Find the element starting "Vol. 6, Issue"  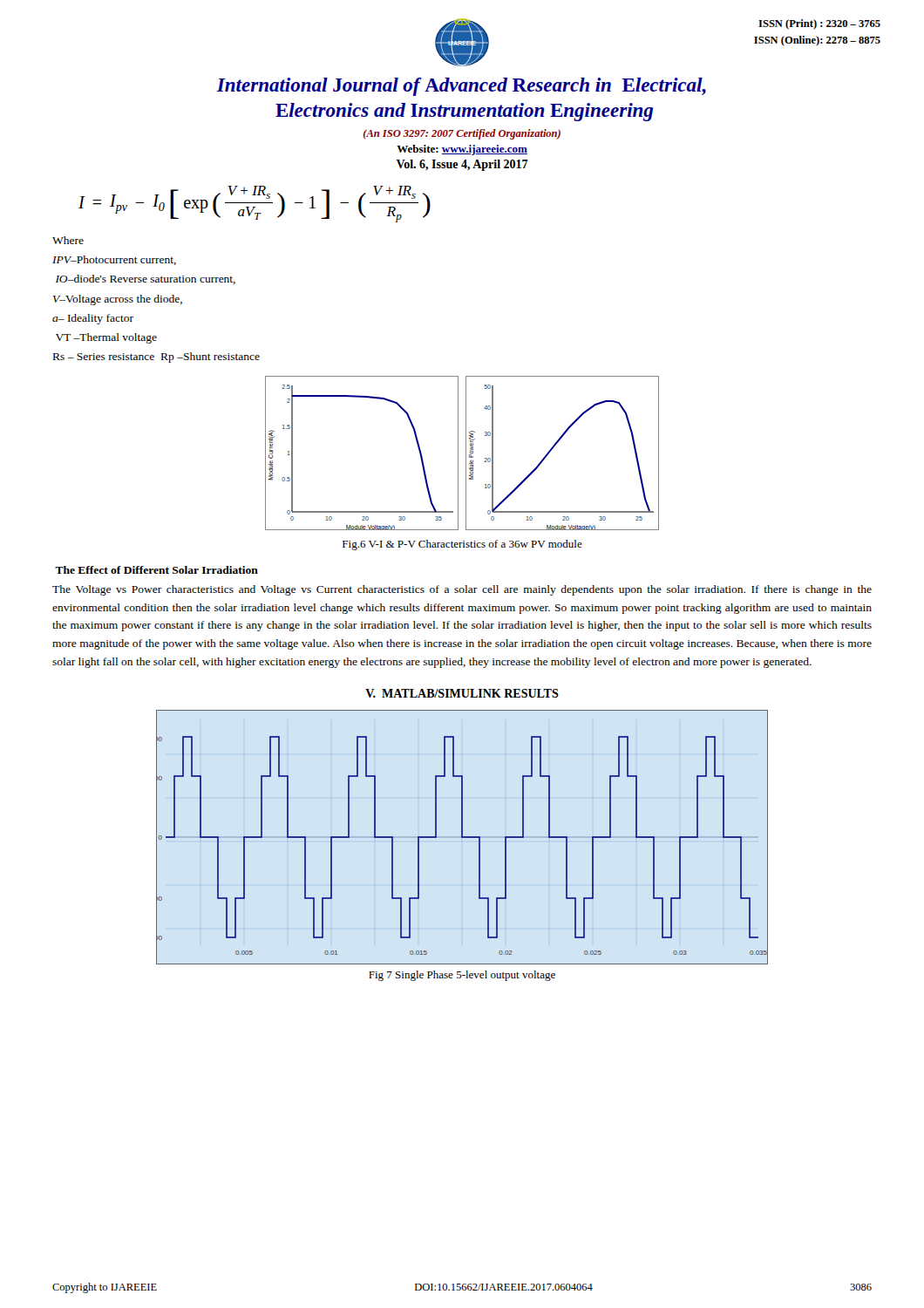tap(462, 164)
